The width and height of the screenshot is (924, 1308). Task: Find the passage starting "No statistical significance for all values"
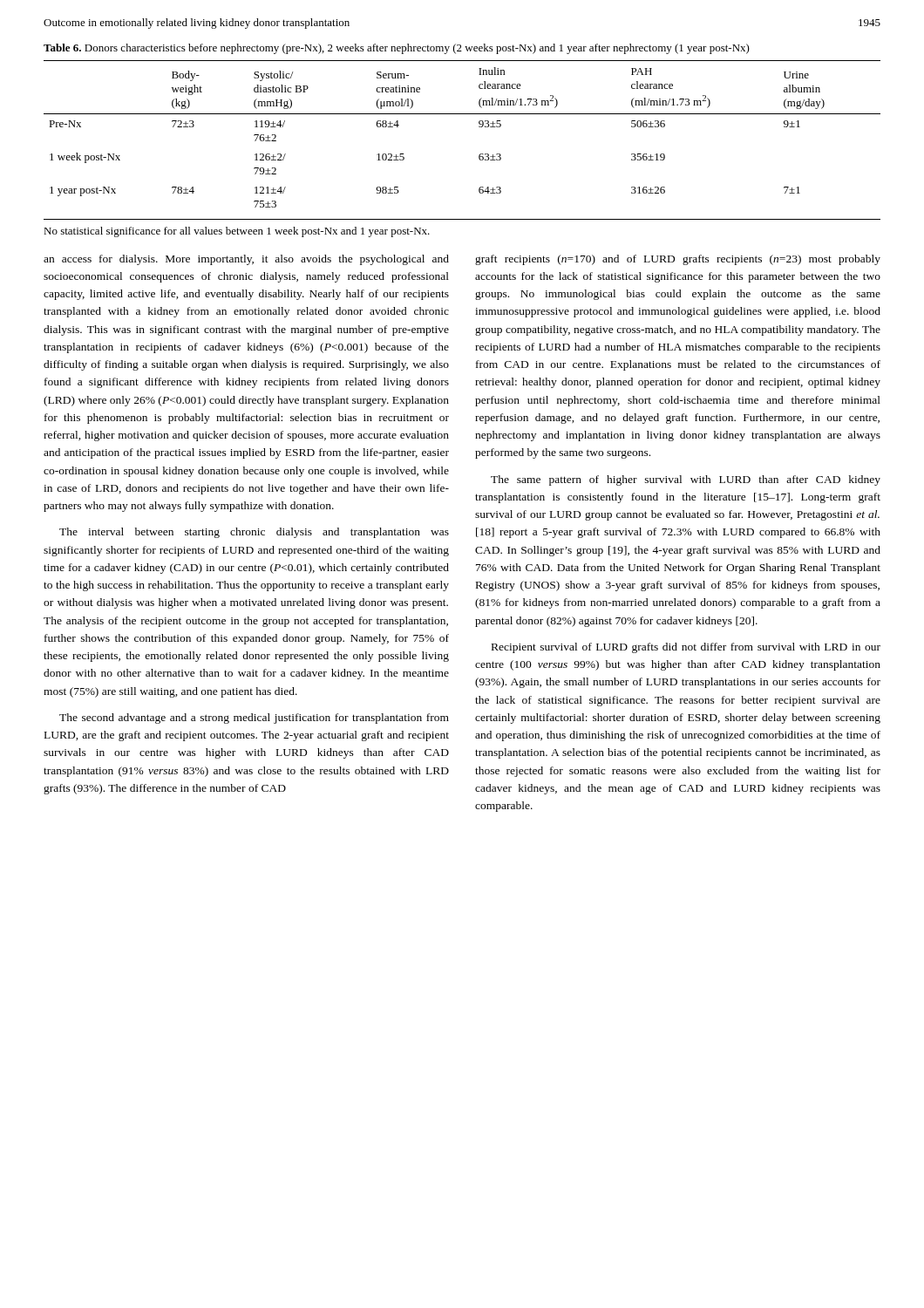(237, 230)
